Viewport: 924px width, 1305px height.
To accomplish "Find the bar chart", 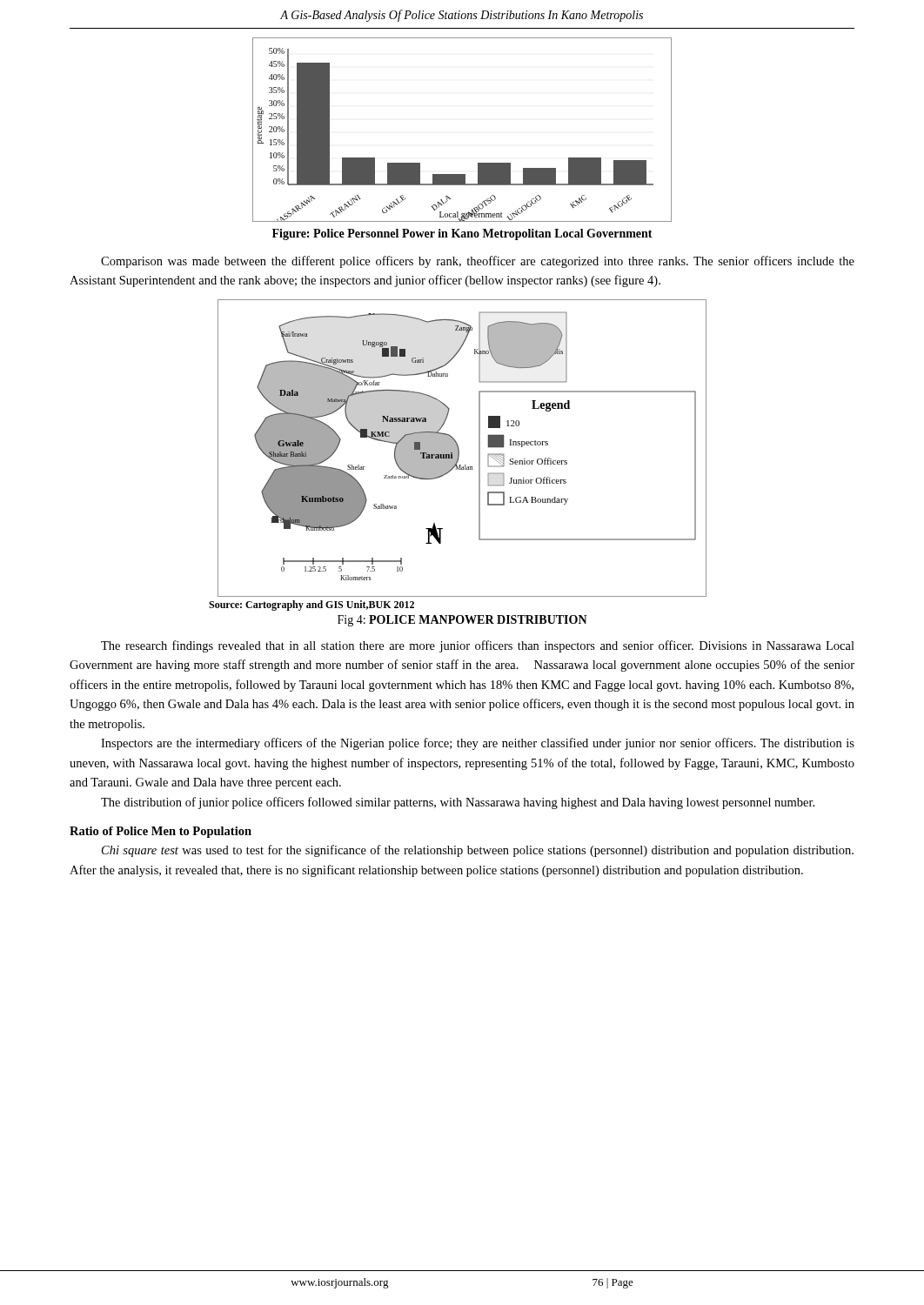I will point(462,130).
